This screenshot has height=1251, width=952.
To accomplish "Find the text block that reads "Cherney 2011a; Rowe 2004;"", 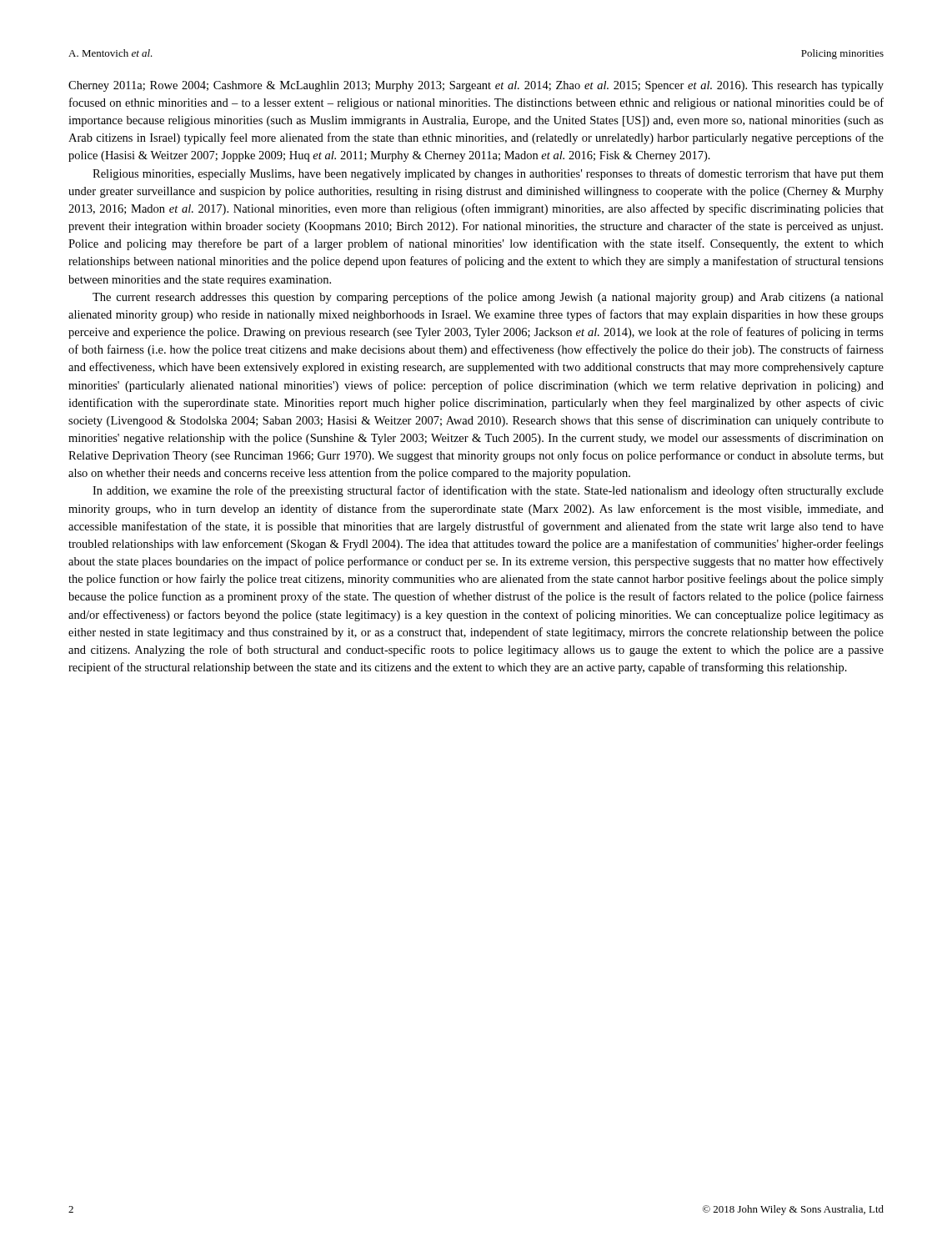I will pyautogui.click(x=476, y=120).
